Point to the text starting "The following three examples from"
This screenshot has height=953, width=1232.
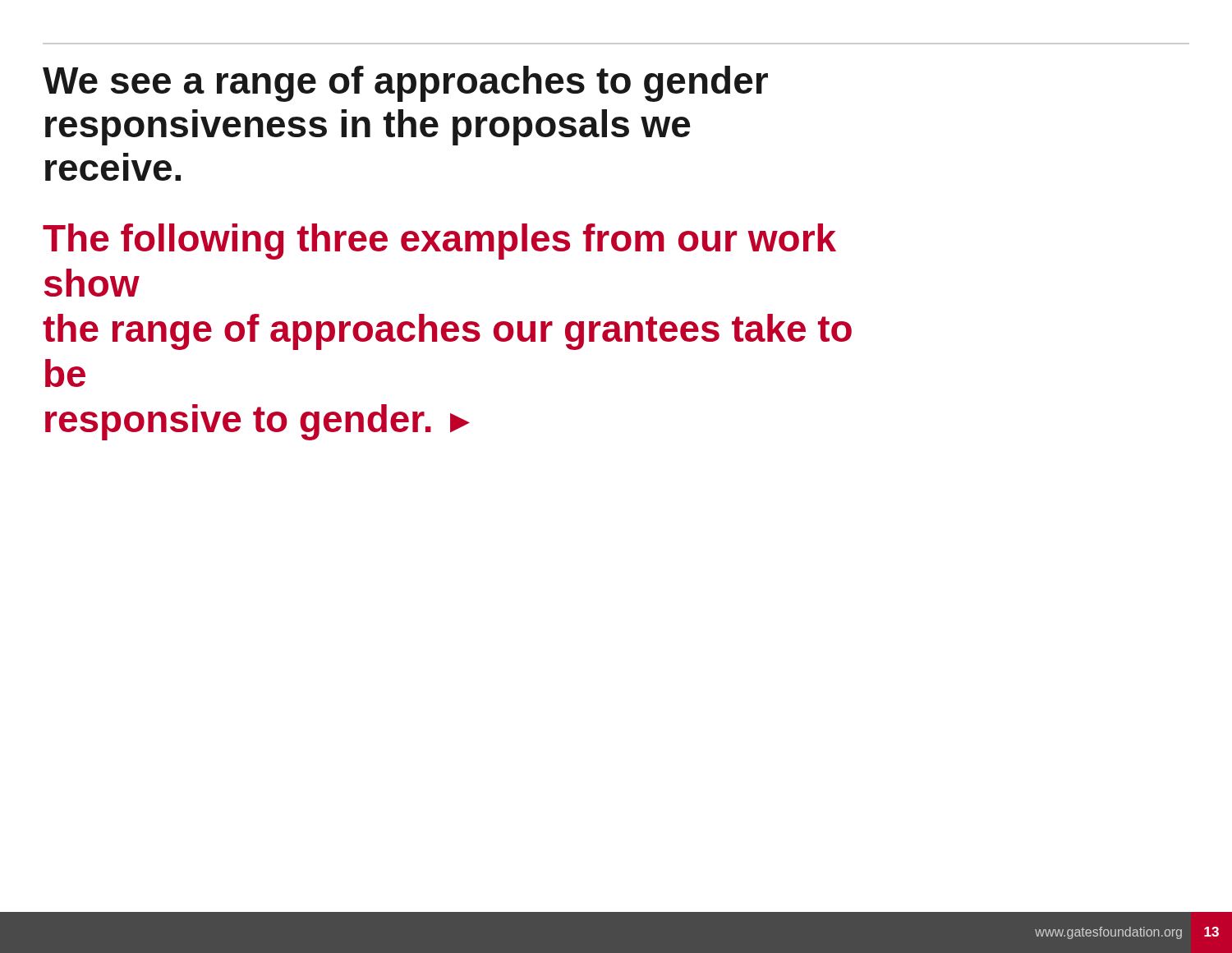(448, 329)
